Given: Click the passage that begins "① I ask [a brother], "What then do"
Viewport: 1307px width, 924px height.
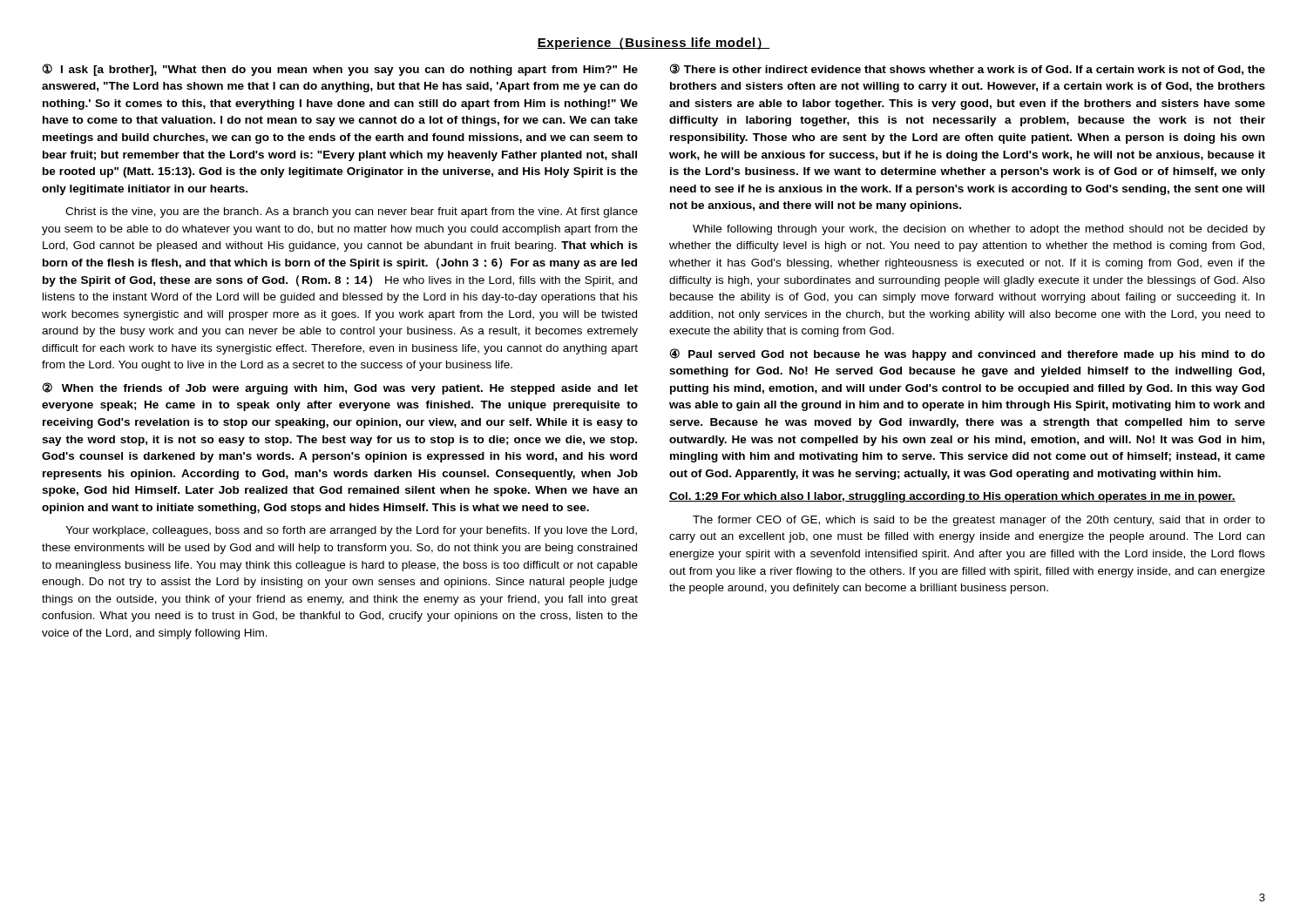Looking at the screenshot, I should 340,129.
